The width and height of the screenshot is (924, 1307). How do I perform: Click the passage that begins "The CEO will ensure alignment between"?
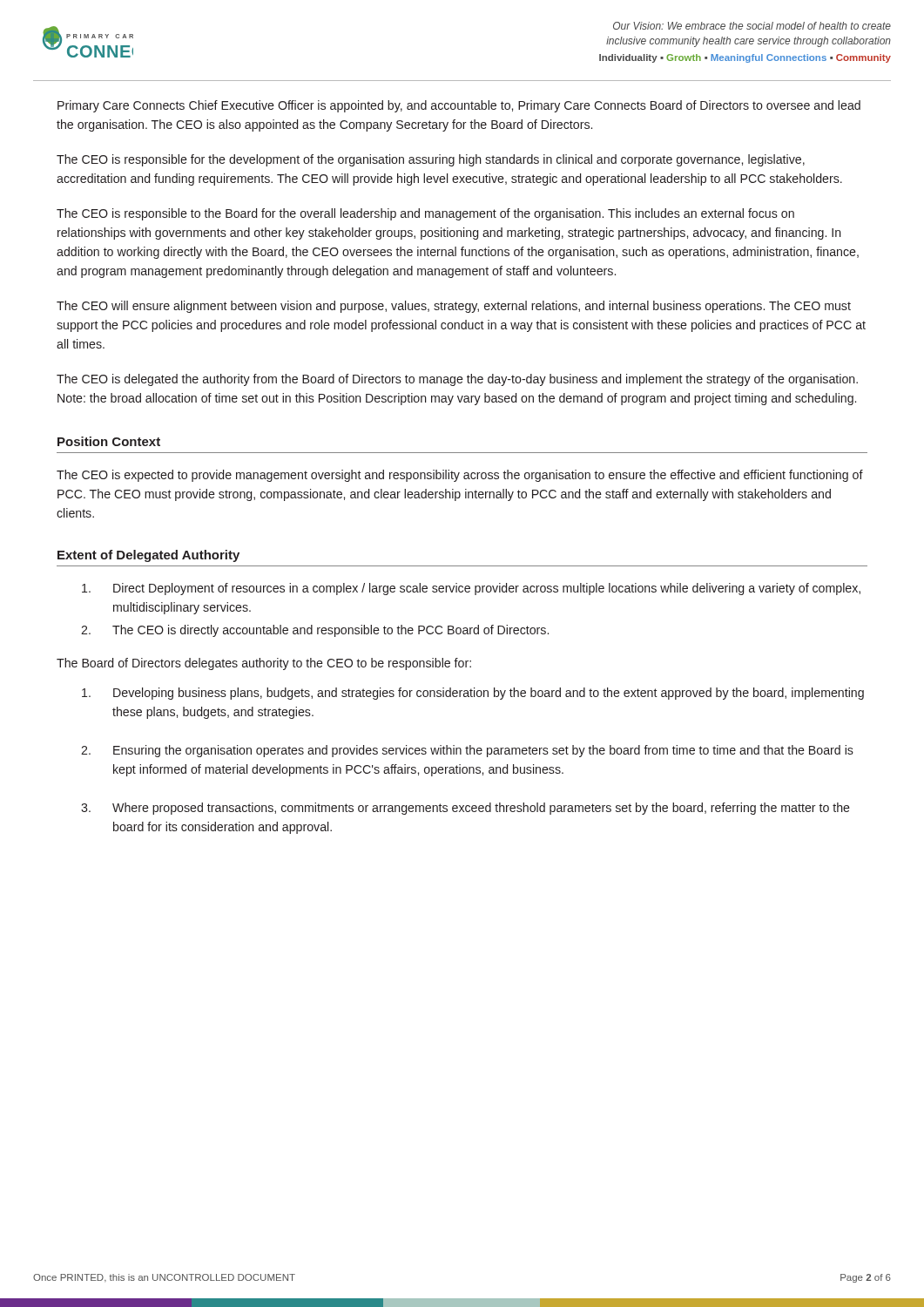pos(461,325)
